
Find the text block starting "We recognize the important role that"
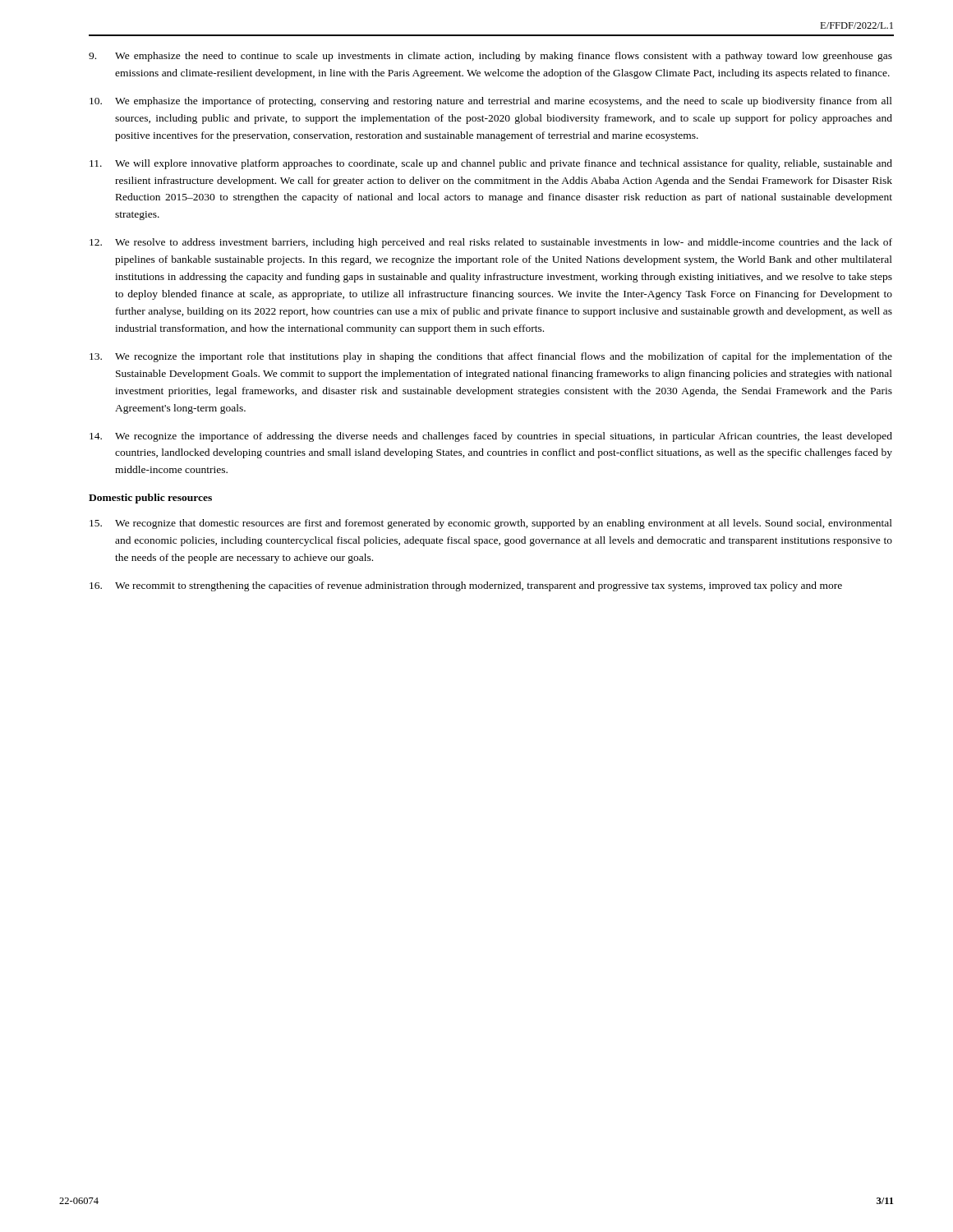coord(490,382)
